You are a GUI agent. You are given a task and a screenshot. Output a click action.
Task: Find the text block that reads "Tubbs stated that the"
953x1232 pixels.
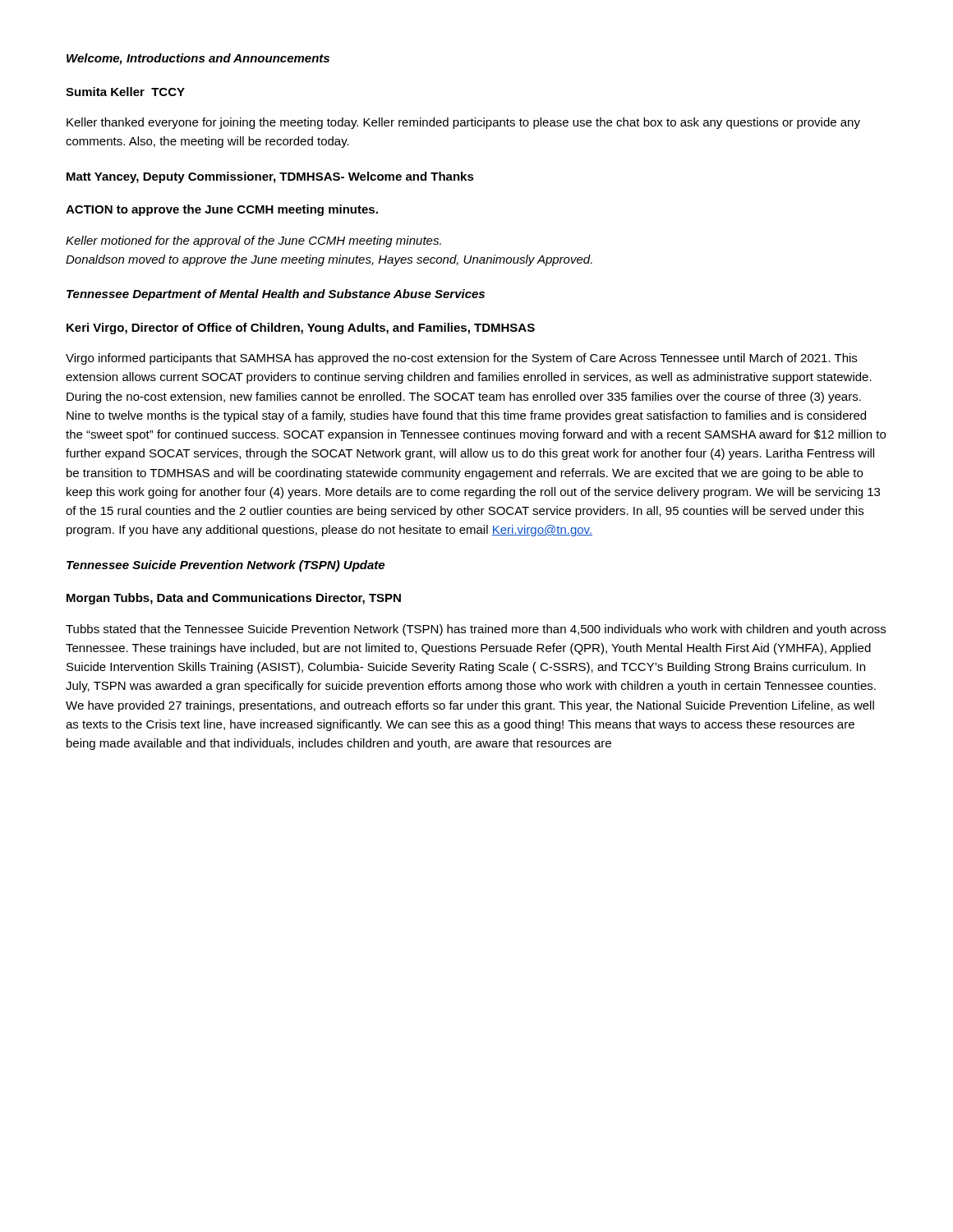click(476, 686)
